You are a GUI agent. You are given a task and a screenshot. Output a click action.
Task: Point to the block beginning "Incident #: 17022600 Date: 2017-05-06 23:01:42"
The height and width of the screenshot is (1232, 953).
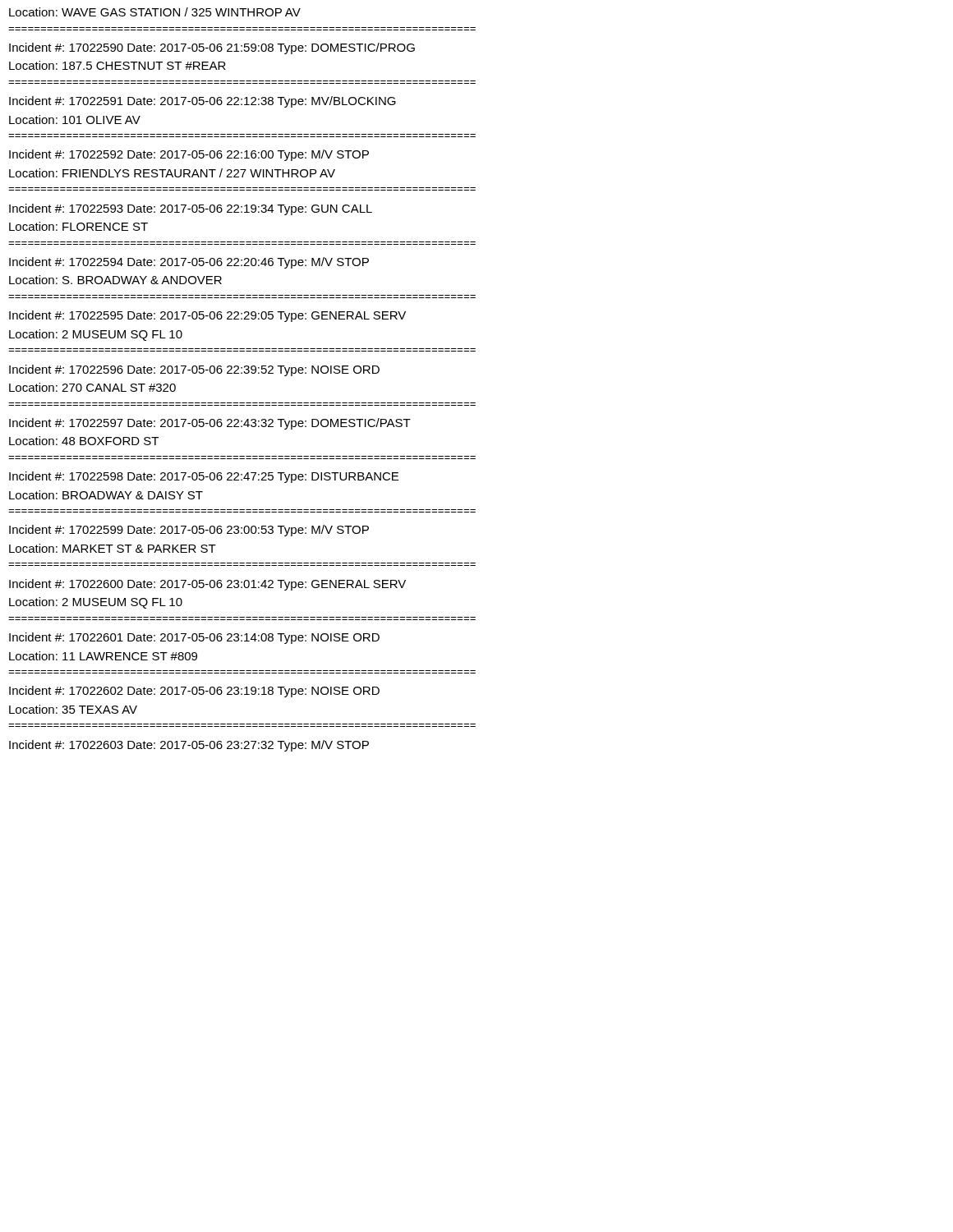tap(207, 585)
